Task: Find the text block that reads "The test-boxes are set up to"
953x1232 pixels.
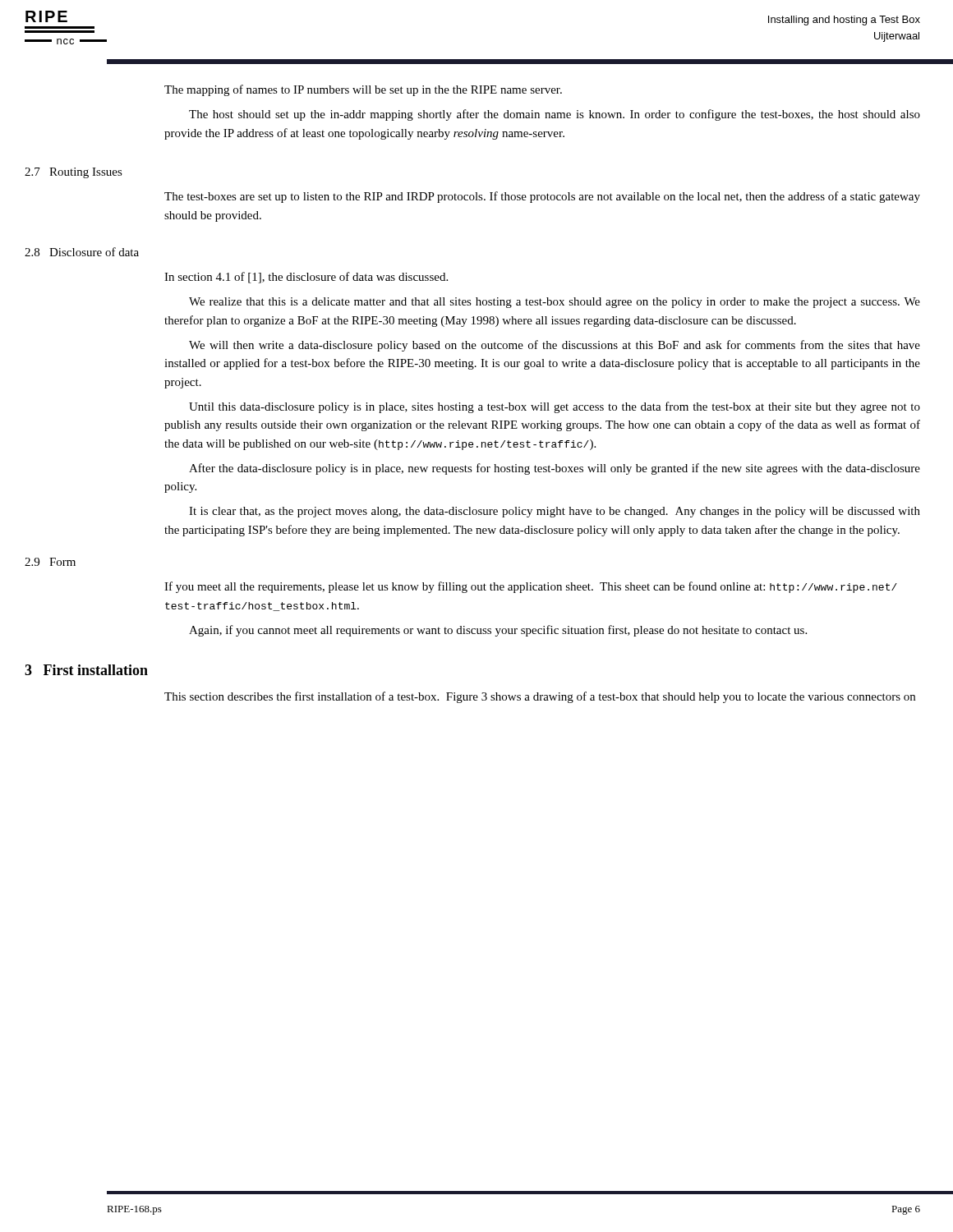Action: click(542, 206)
